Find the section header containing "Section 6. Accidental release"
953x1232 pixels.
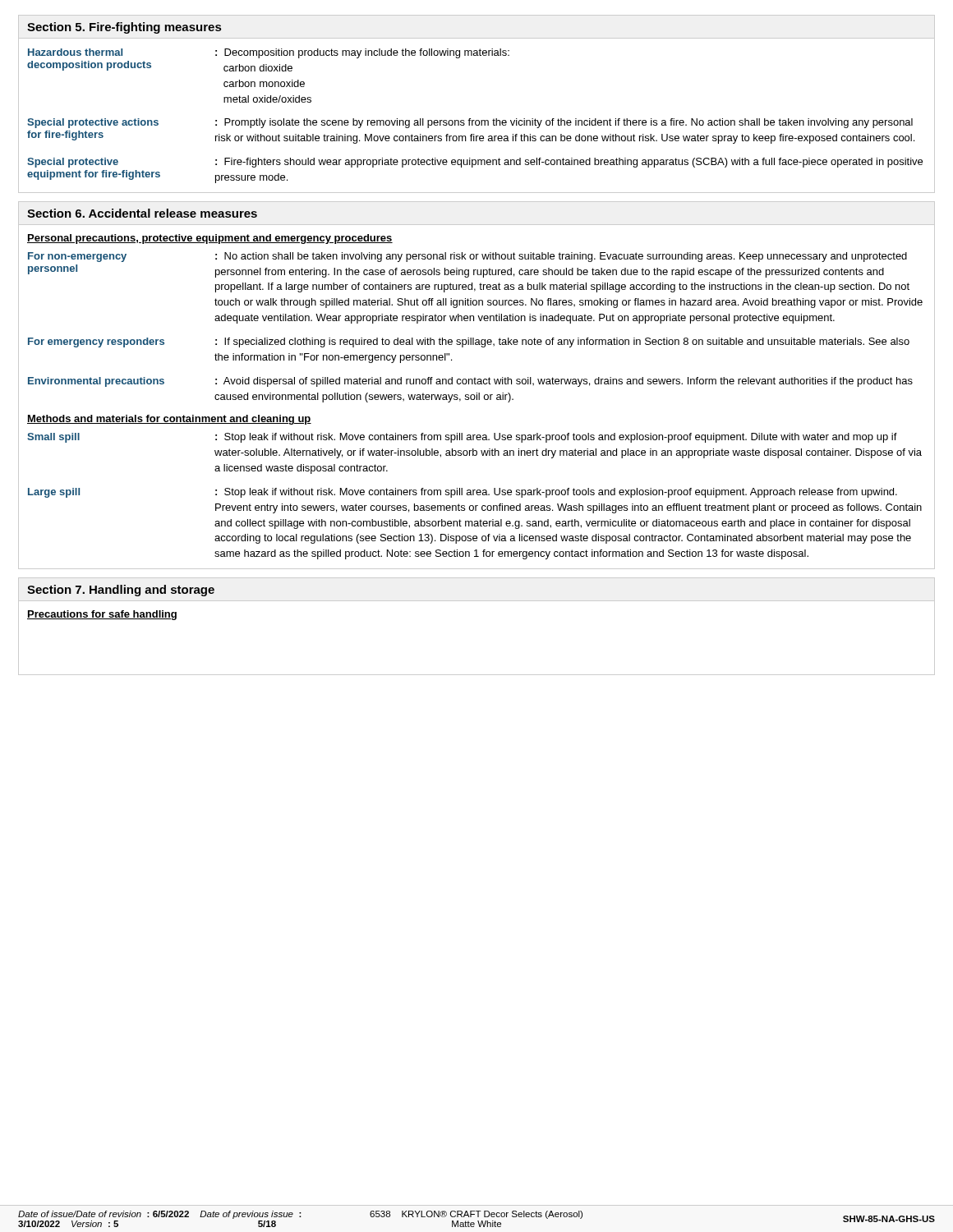pyautogui.click(x=142, y=213)
